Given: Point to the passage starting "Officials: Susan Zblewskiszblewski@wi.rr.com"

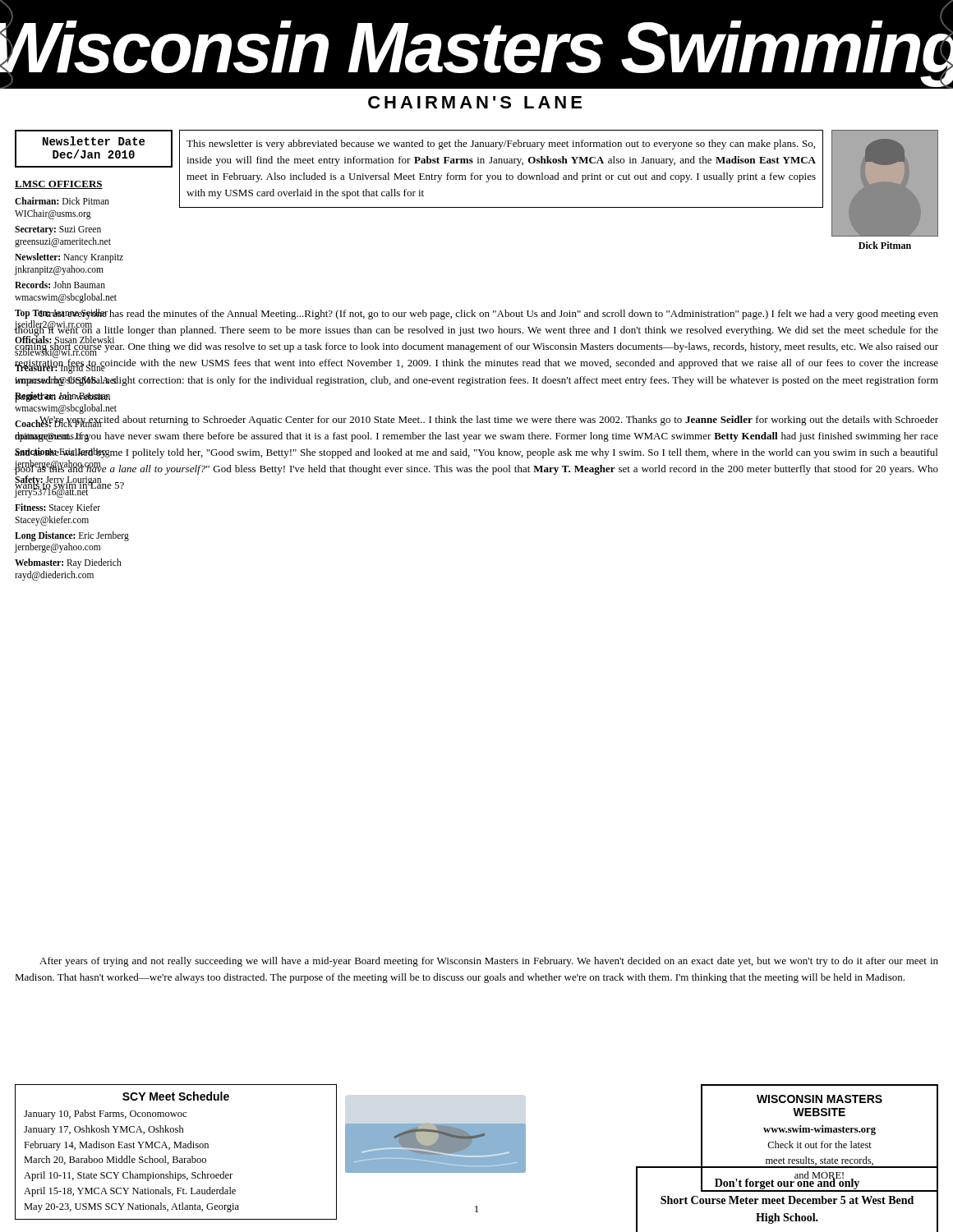Looking at the screenshot, I should tap(65, 346).
